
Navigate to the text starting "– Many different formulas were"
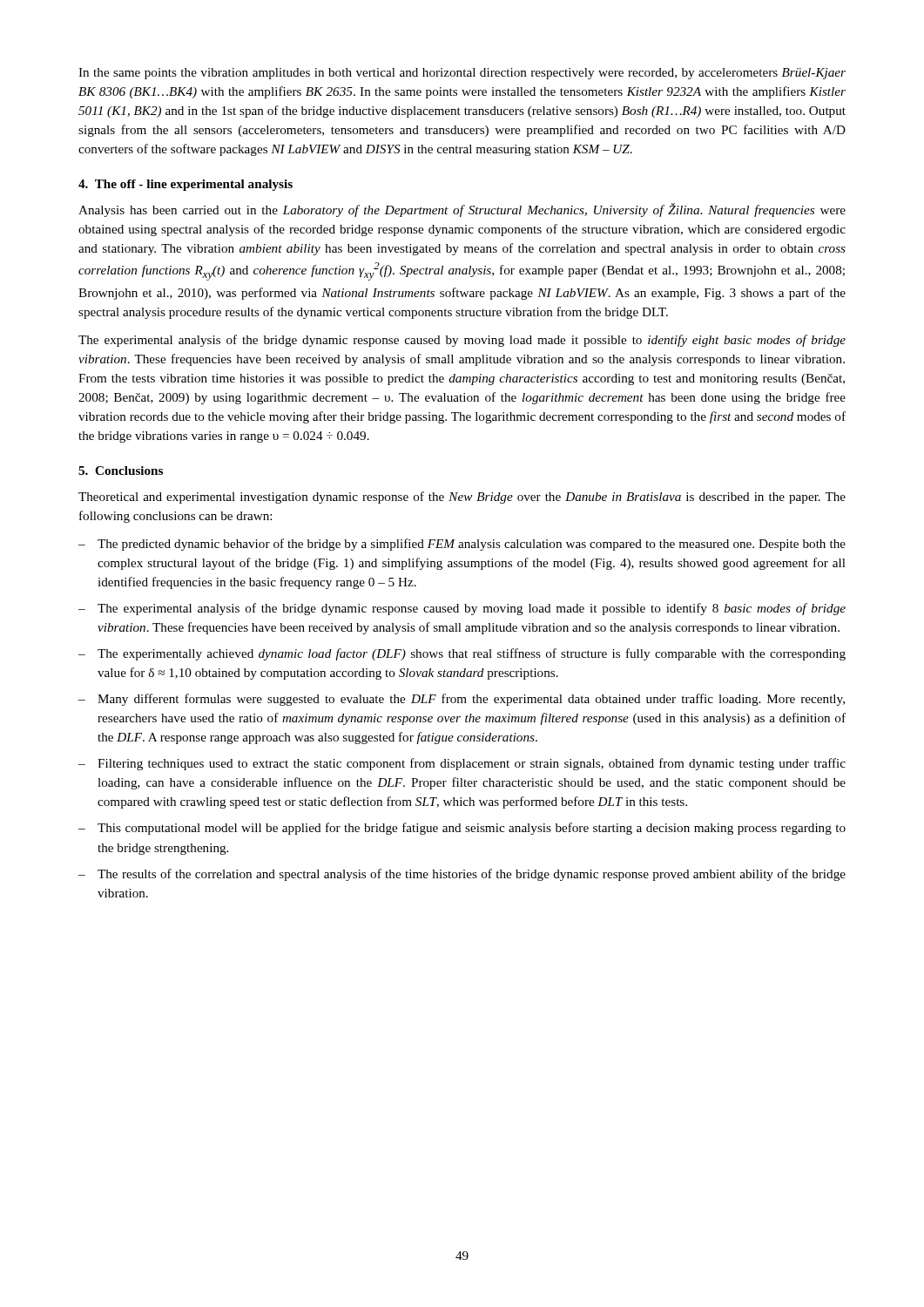click(x=462, y=718)
